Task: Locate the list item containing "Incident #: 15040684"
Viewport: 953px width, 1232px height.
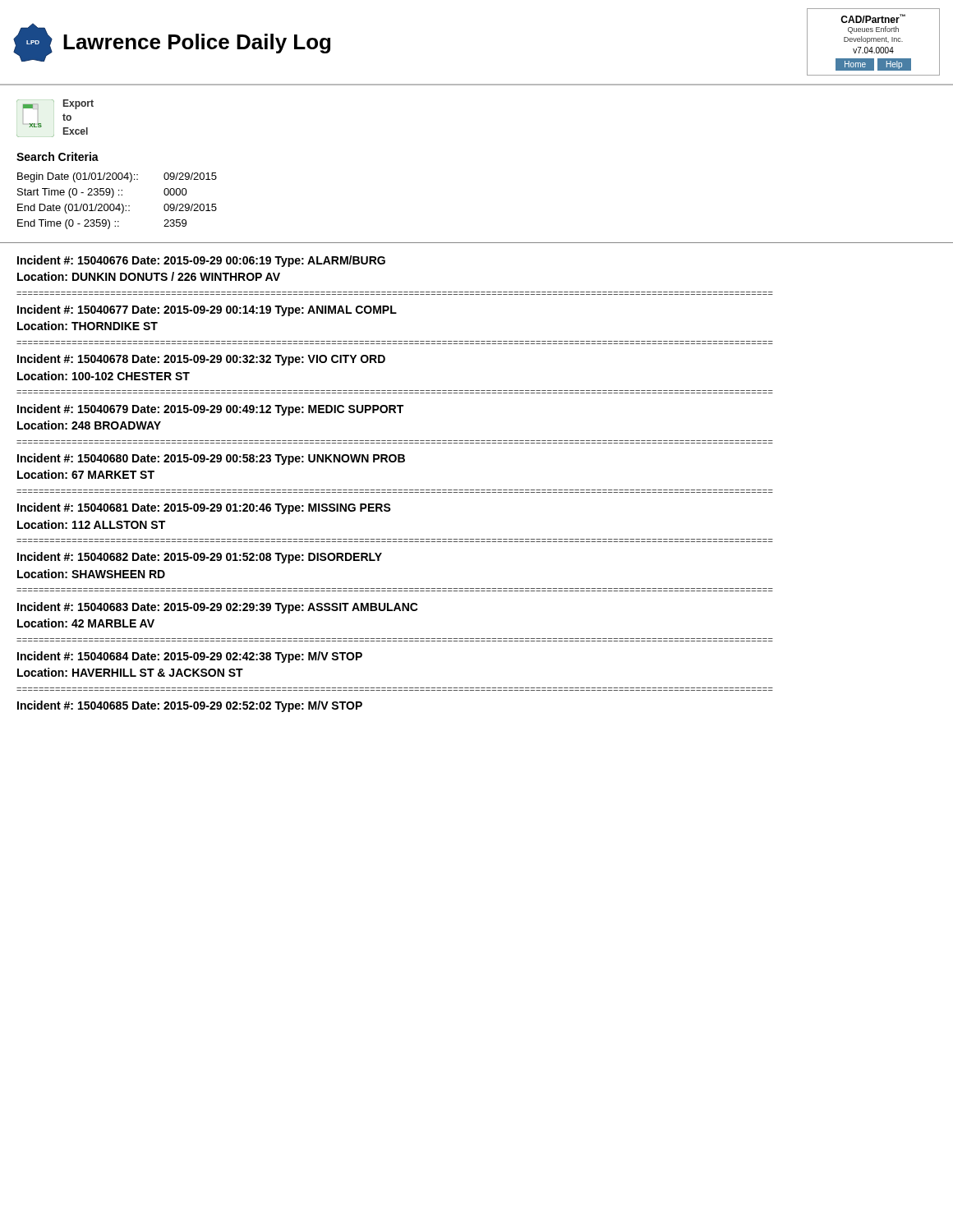Action: (x=190, y=657)
